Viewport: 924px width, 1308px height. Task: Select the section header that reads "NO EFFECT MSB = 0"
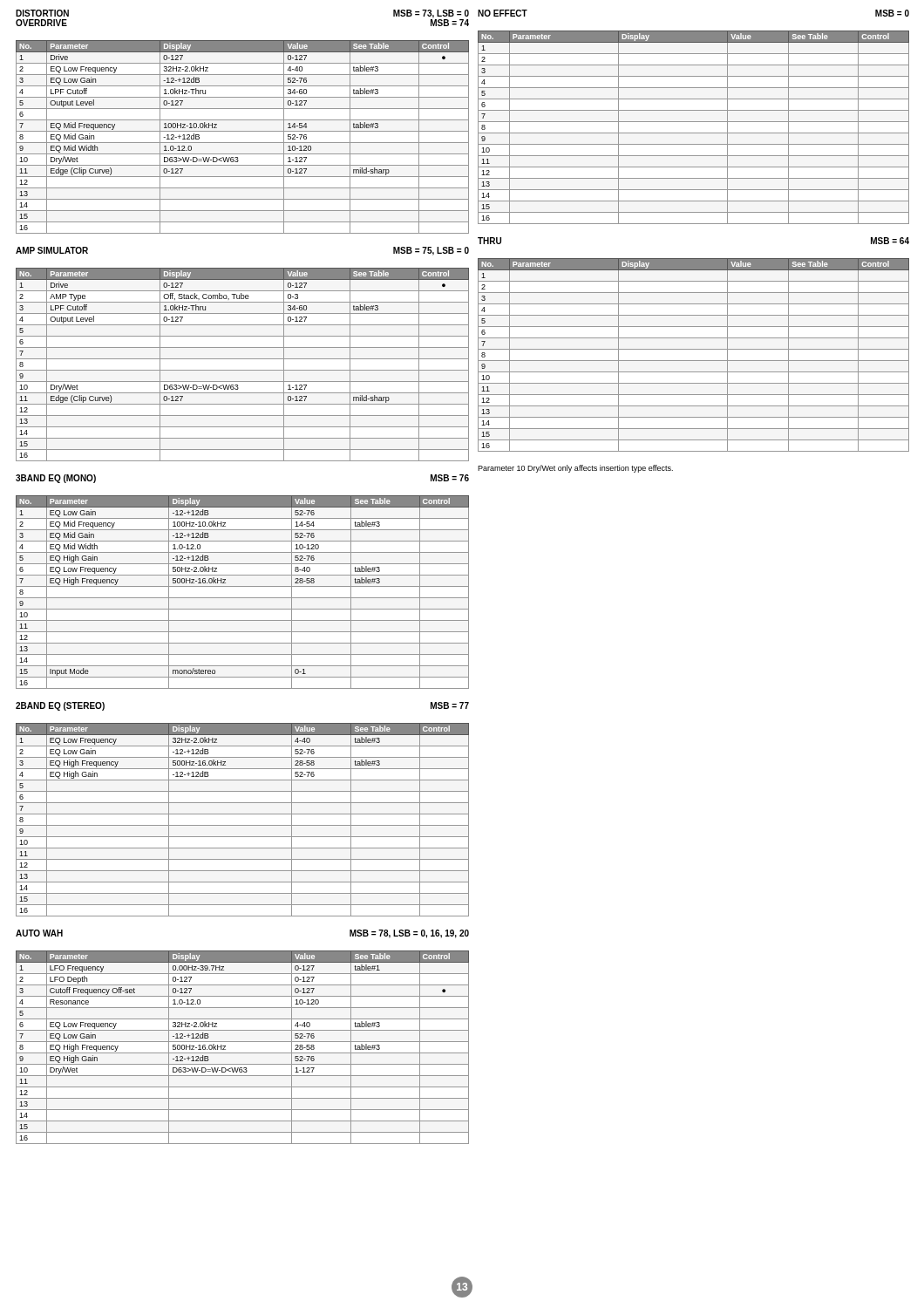[496, 14]
